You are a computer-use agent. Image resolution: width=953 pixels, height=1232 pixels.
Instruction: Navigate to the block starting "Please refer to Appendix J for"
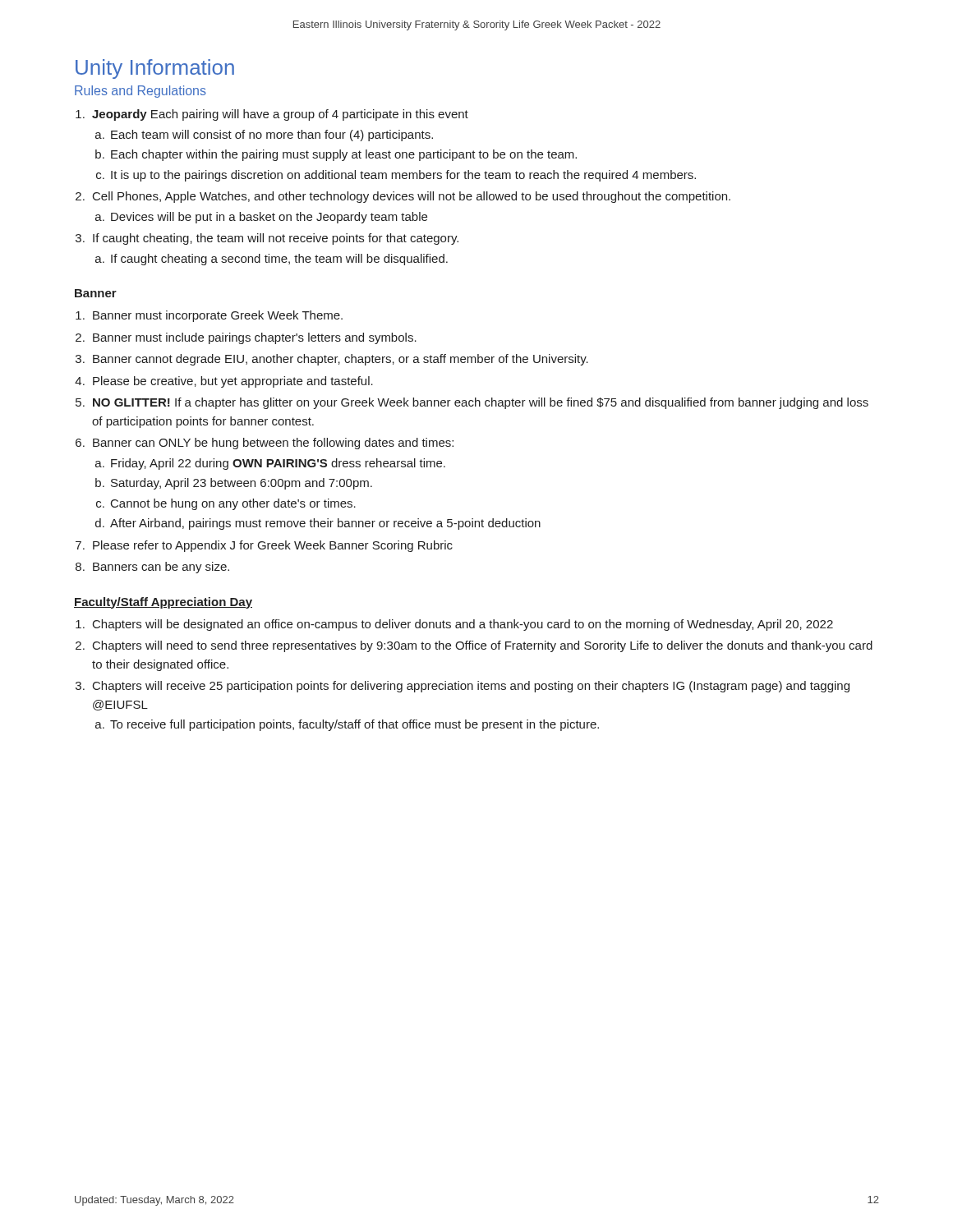[273, 546]
